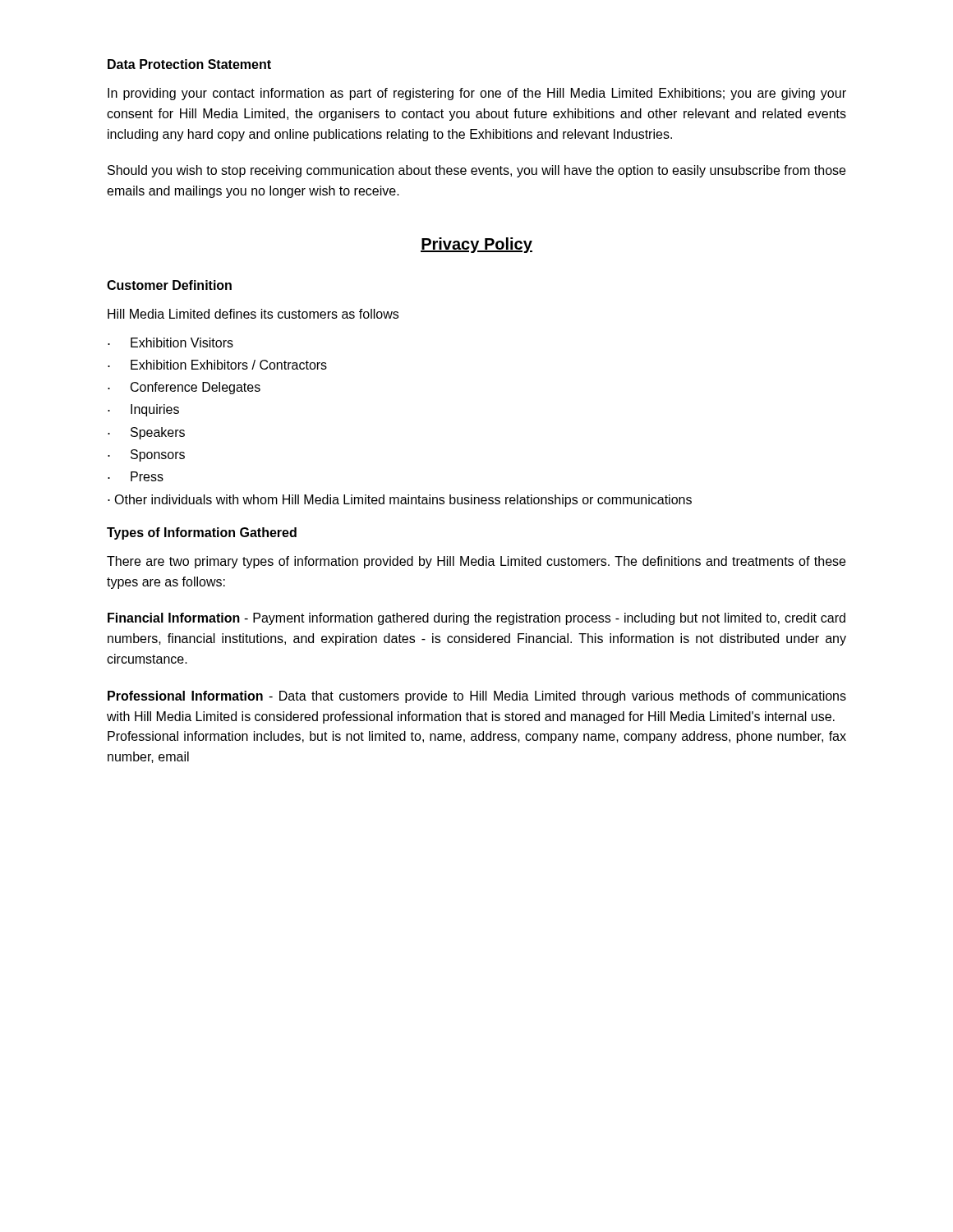The width and height of the screenshot is (953, 1232).
Task: Click where it says "· Press"
Action: [x=135, y=478]
